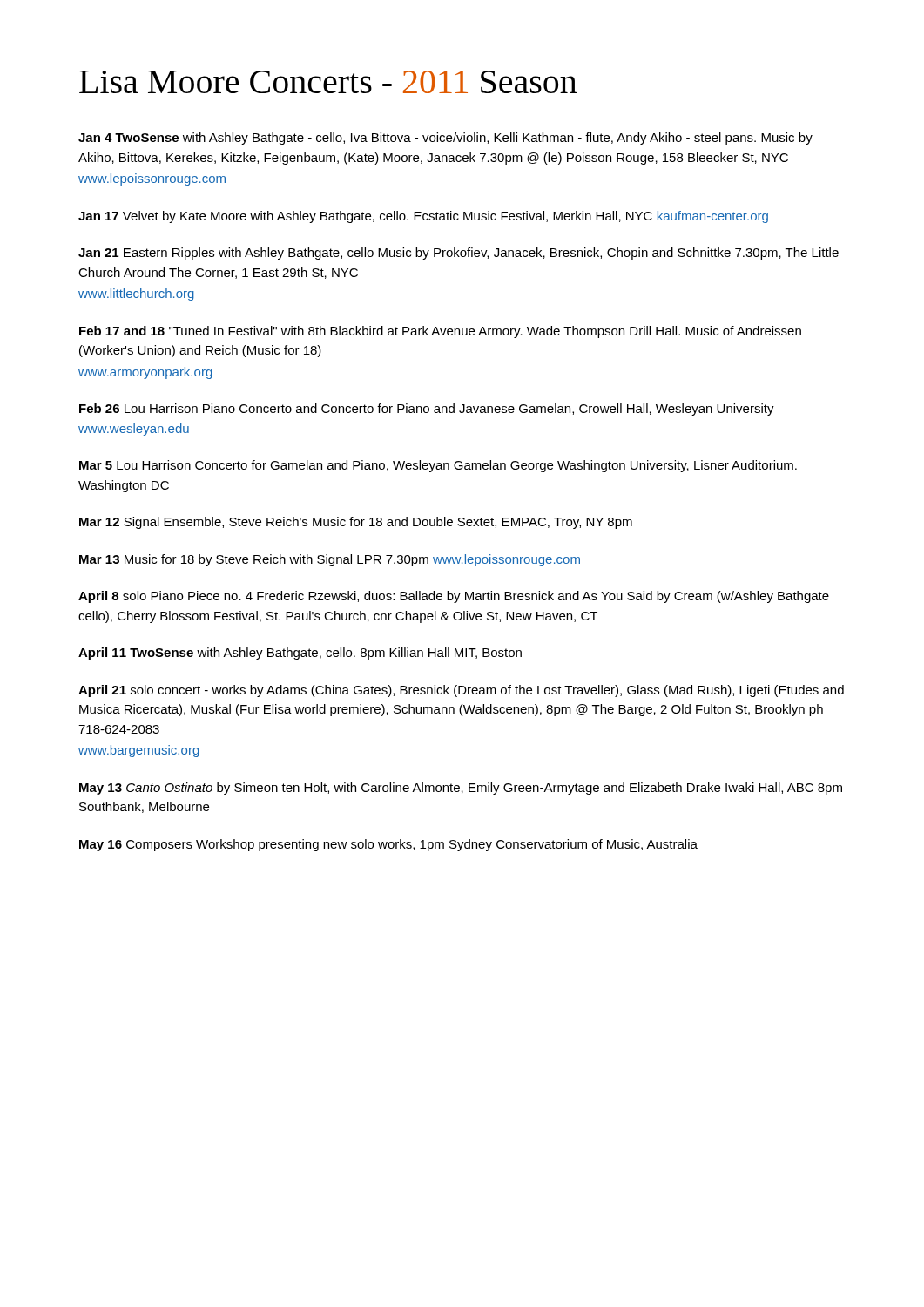Find the block on this page that starts "April 21 solo concert -"
Screen dimensions: 1307x924
pos(462,720)
